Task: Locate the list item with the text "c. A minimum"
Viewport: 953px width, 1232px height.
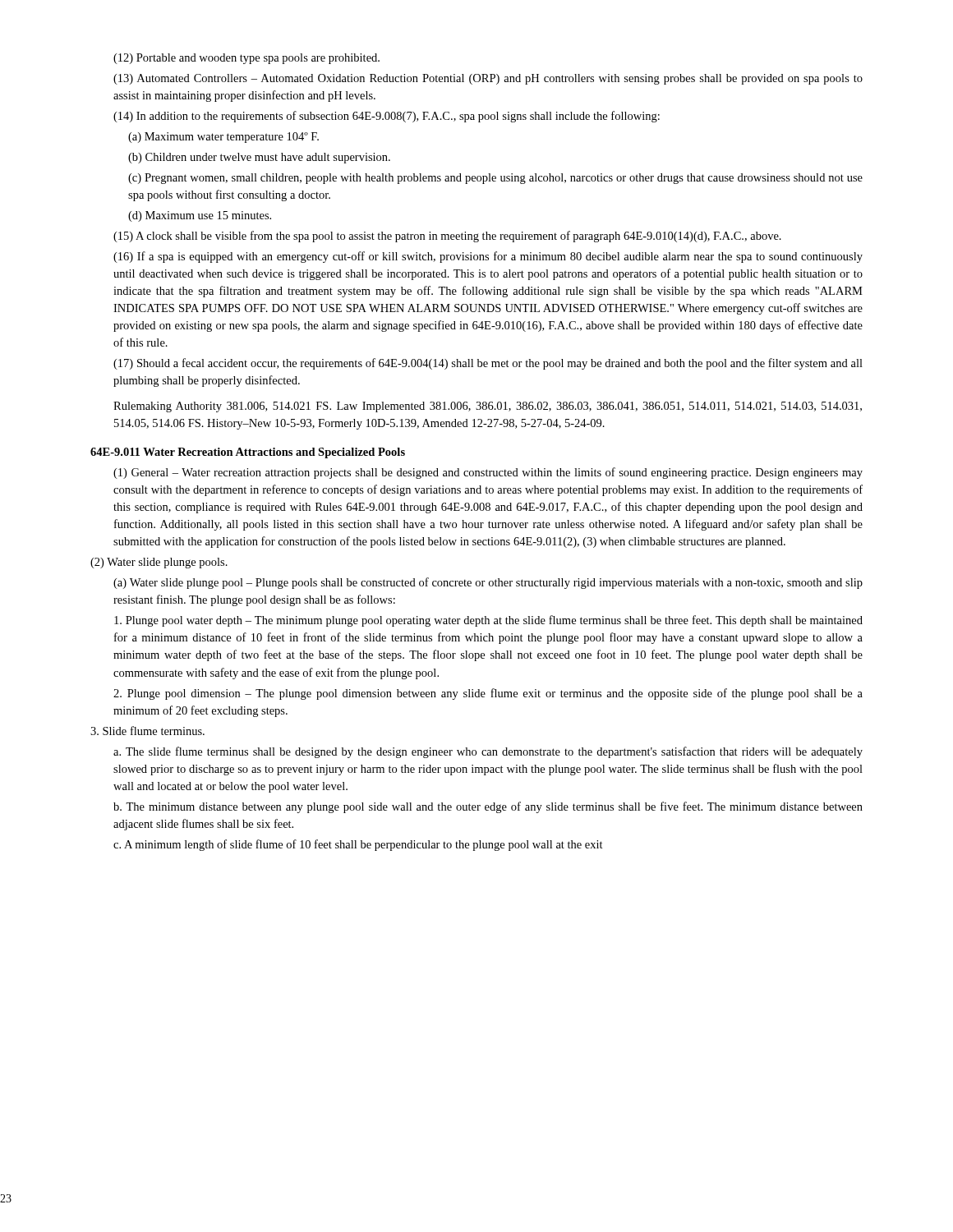Action: (488, 844)
